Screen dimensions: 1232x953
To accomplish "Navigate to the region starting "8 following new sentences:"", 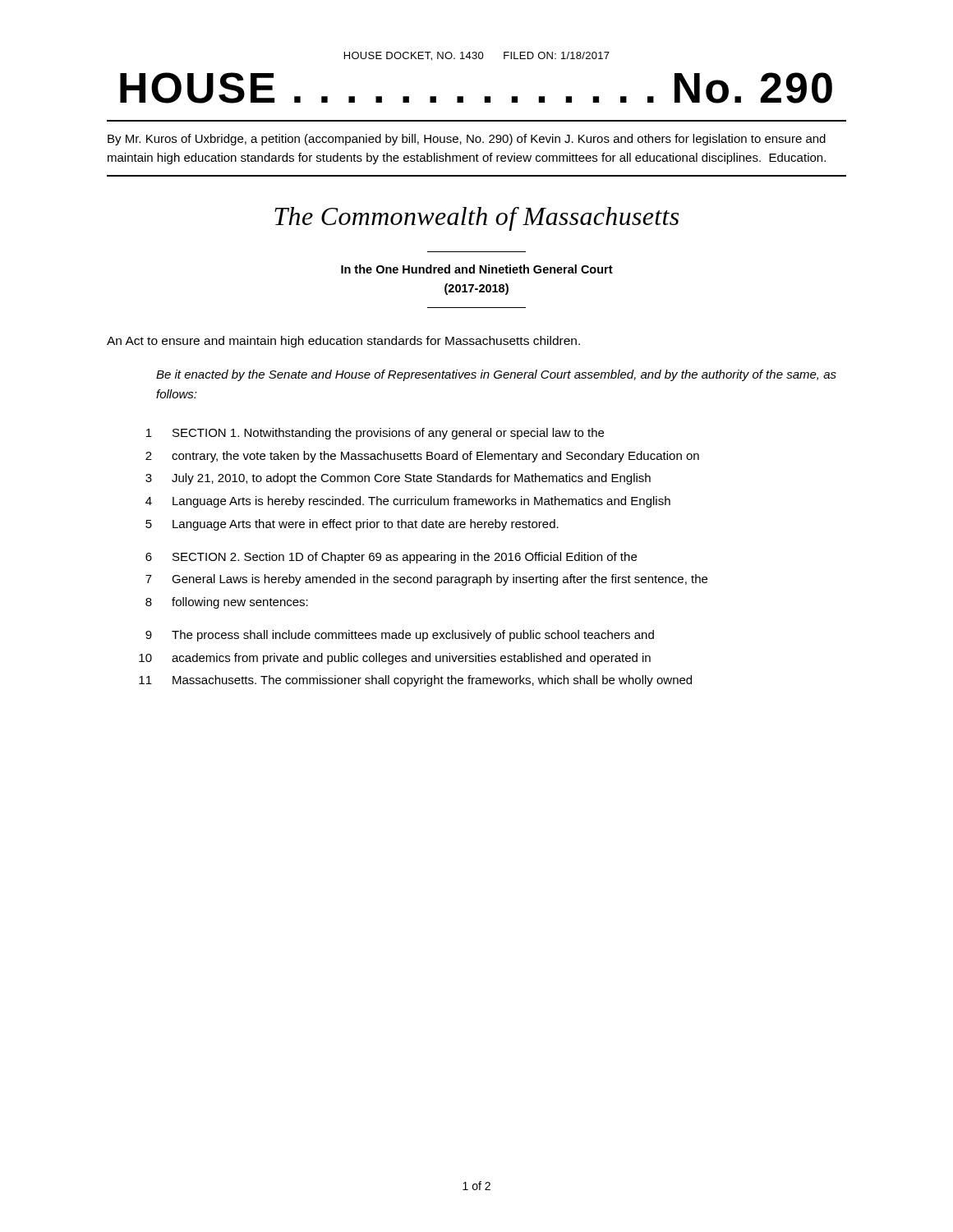I will pyautogui.click(x=227, y=603).
